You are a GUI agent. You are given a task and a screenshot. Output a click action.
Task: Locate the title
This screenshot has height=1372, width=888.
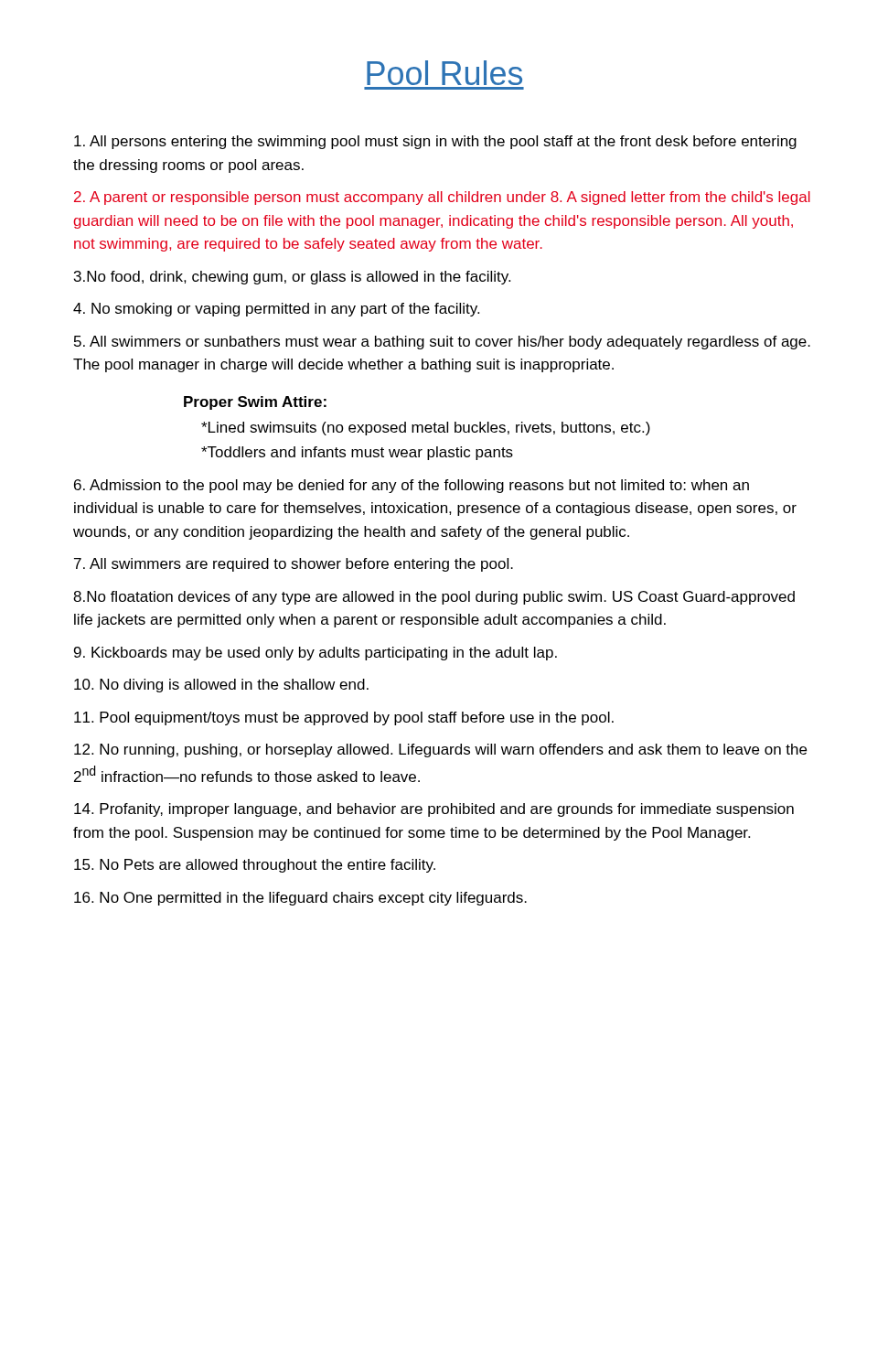pyautogui.click(x=444, y=74)
